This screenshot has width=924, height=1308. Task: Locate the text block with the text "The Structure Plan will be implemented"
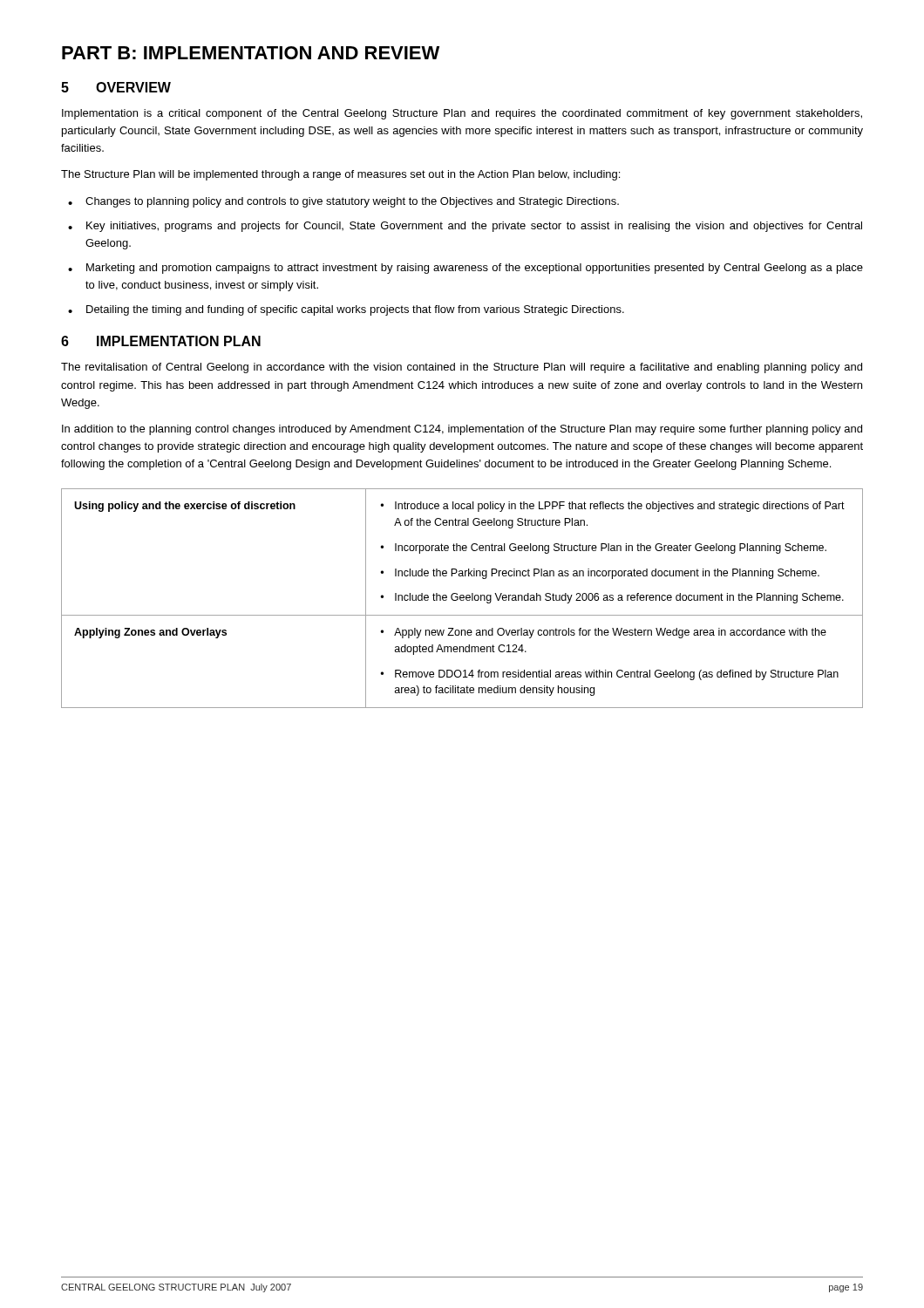coord(341,174)
